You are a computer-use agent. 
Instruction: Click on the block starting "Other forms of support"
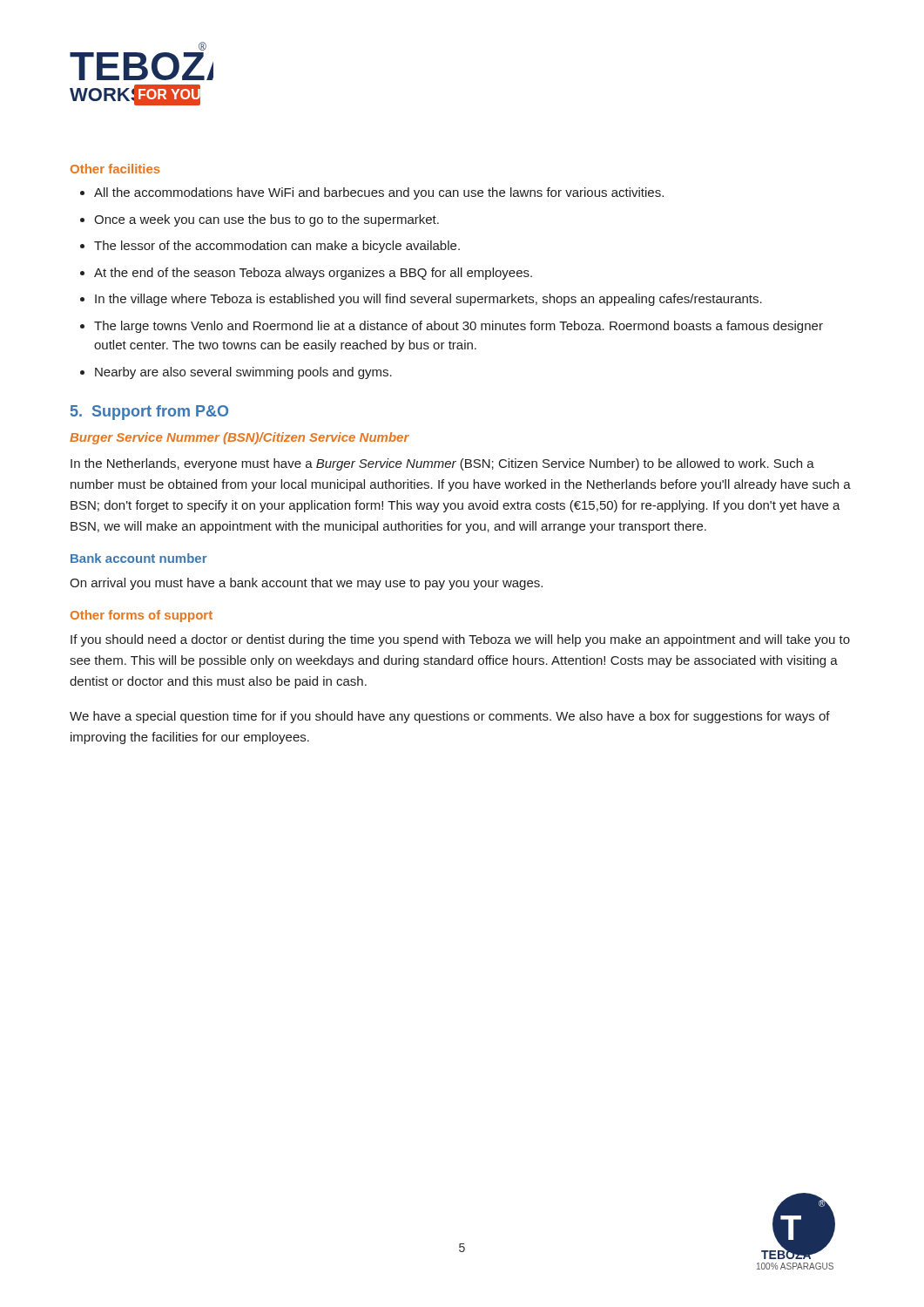click(x=141, y=615)
